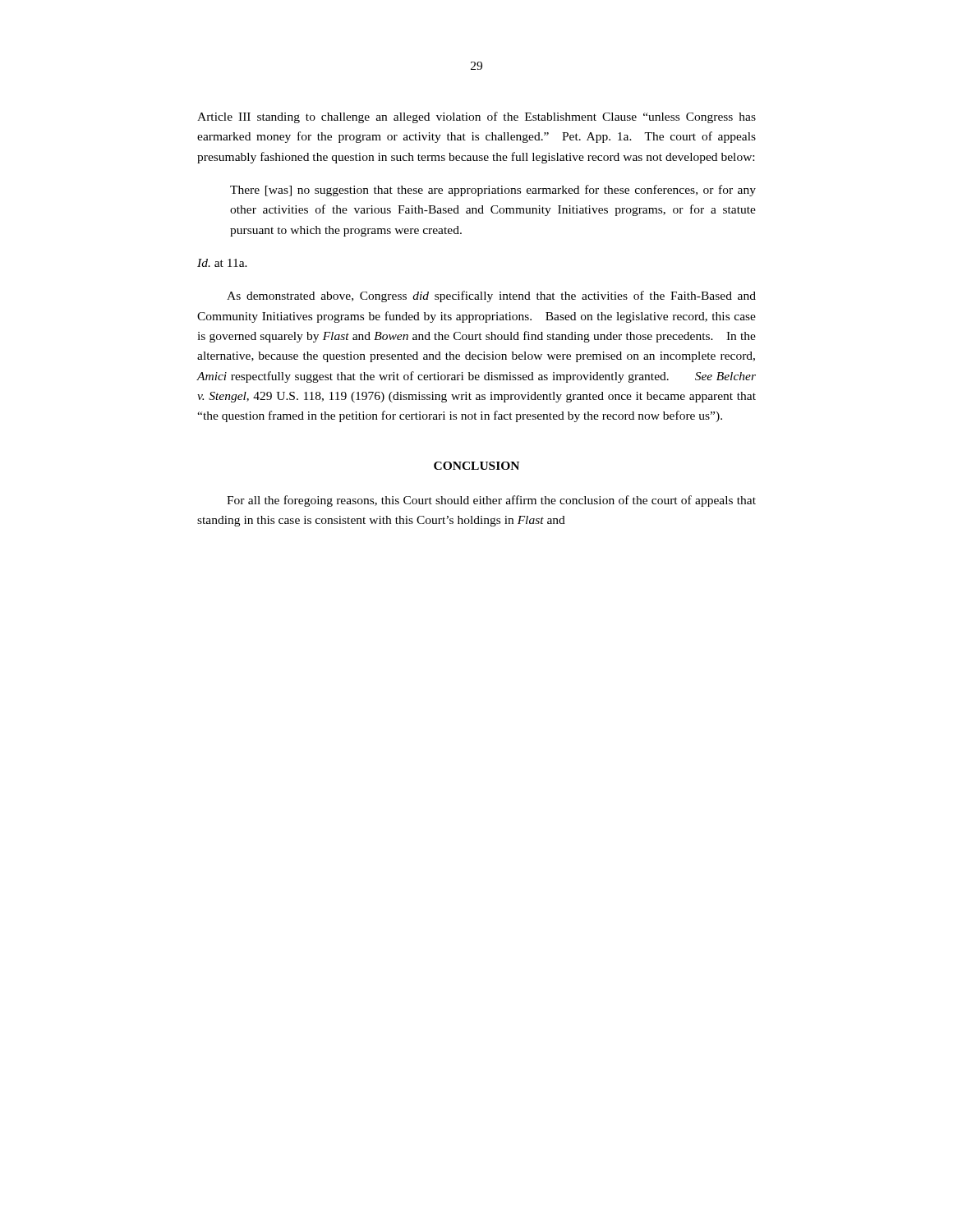The width and height of the screenshot is (953, 1232).
Task: Click the section header
Action: coord(476,465)
